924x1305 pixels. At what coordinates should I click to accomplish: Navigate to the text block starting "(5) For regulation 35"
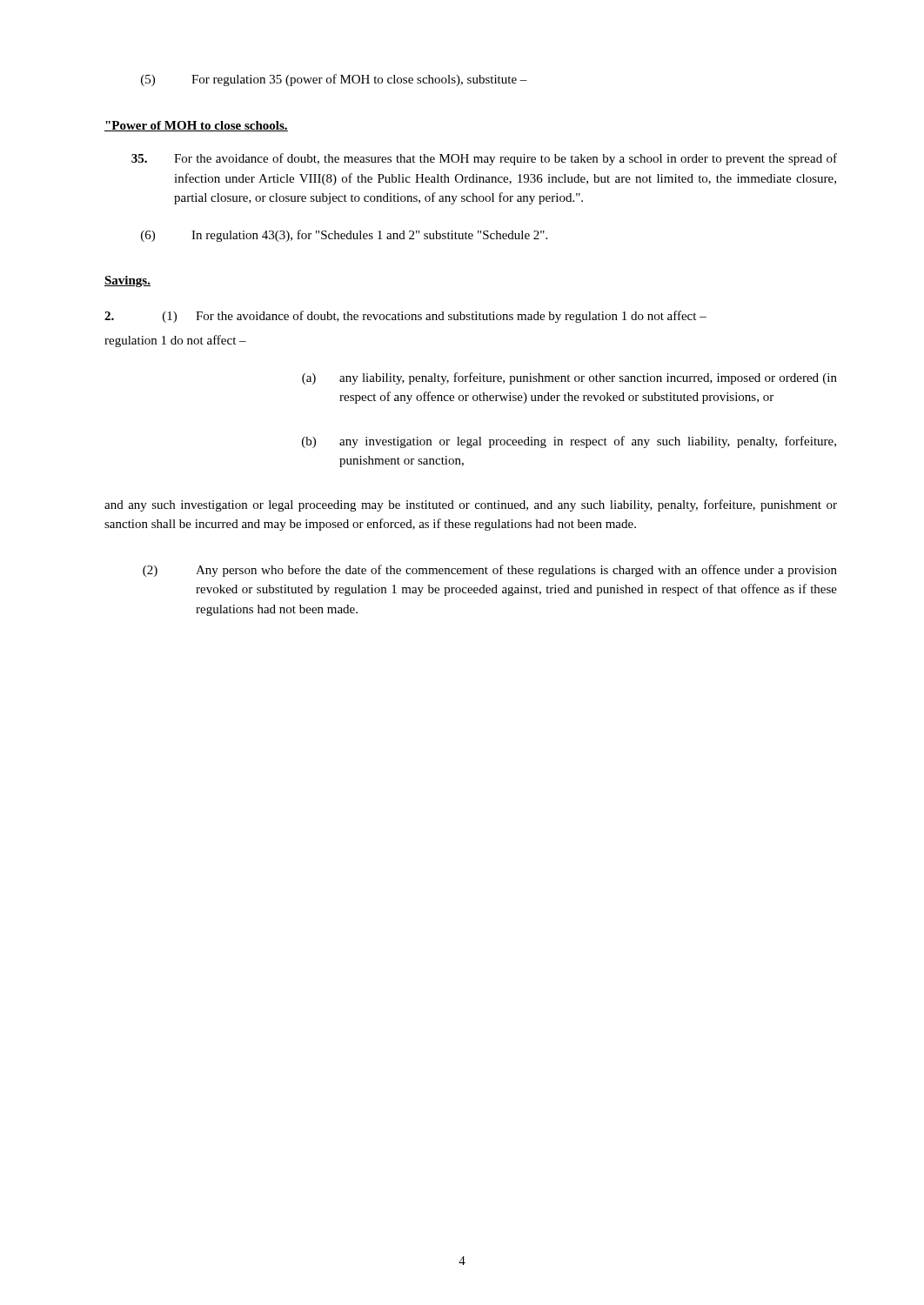click(316, 79)
